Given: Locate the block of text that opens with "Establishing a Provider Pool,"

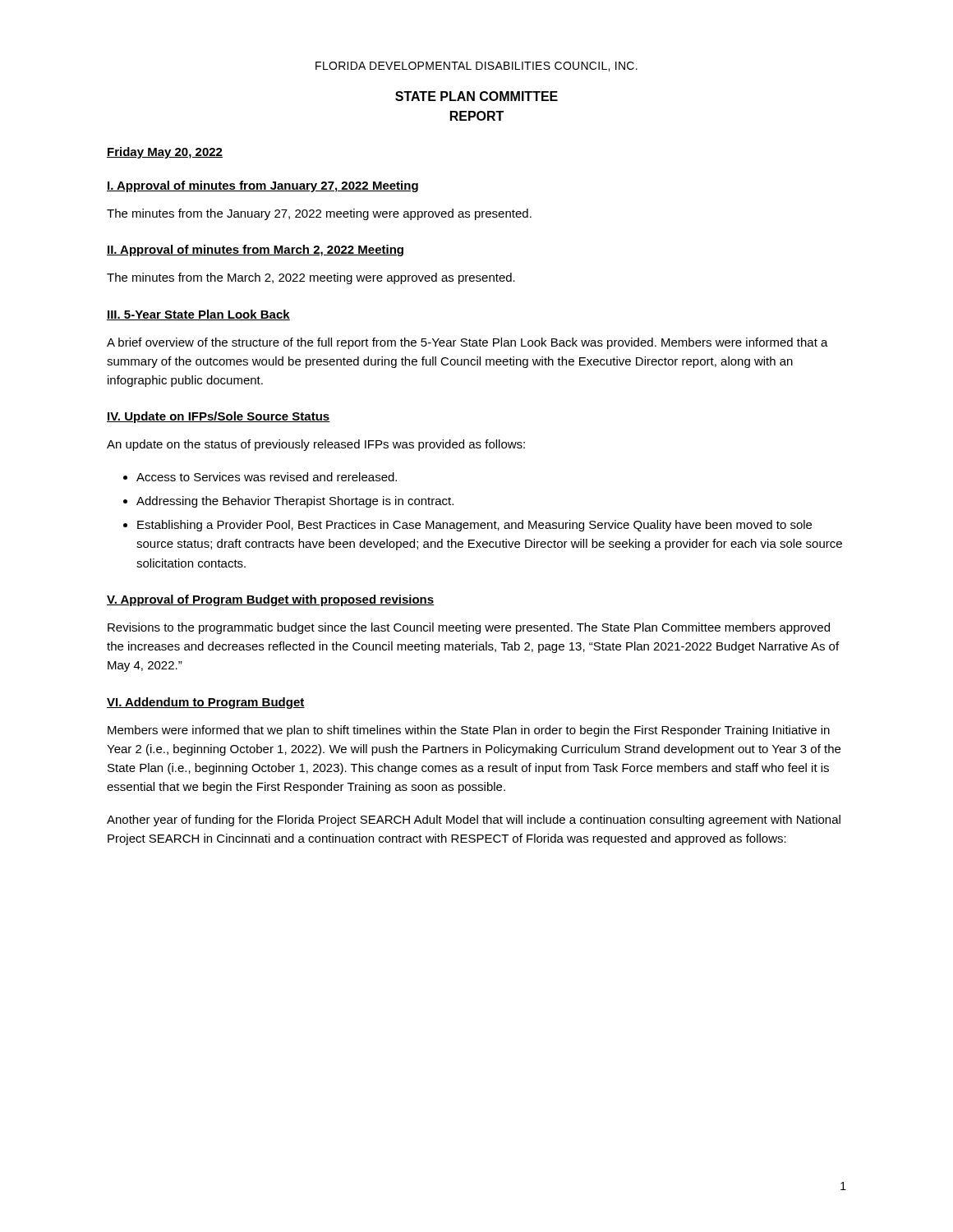Looking at the screenshot, I should coord(490,543).
